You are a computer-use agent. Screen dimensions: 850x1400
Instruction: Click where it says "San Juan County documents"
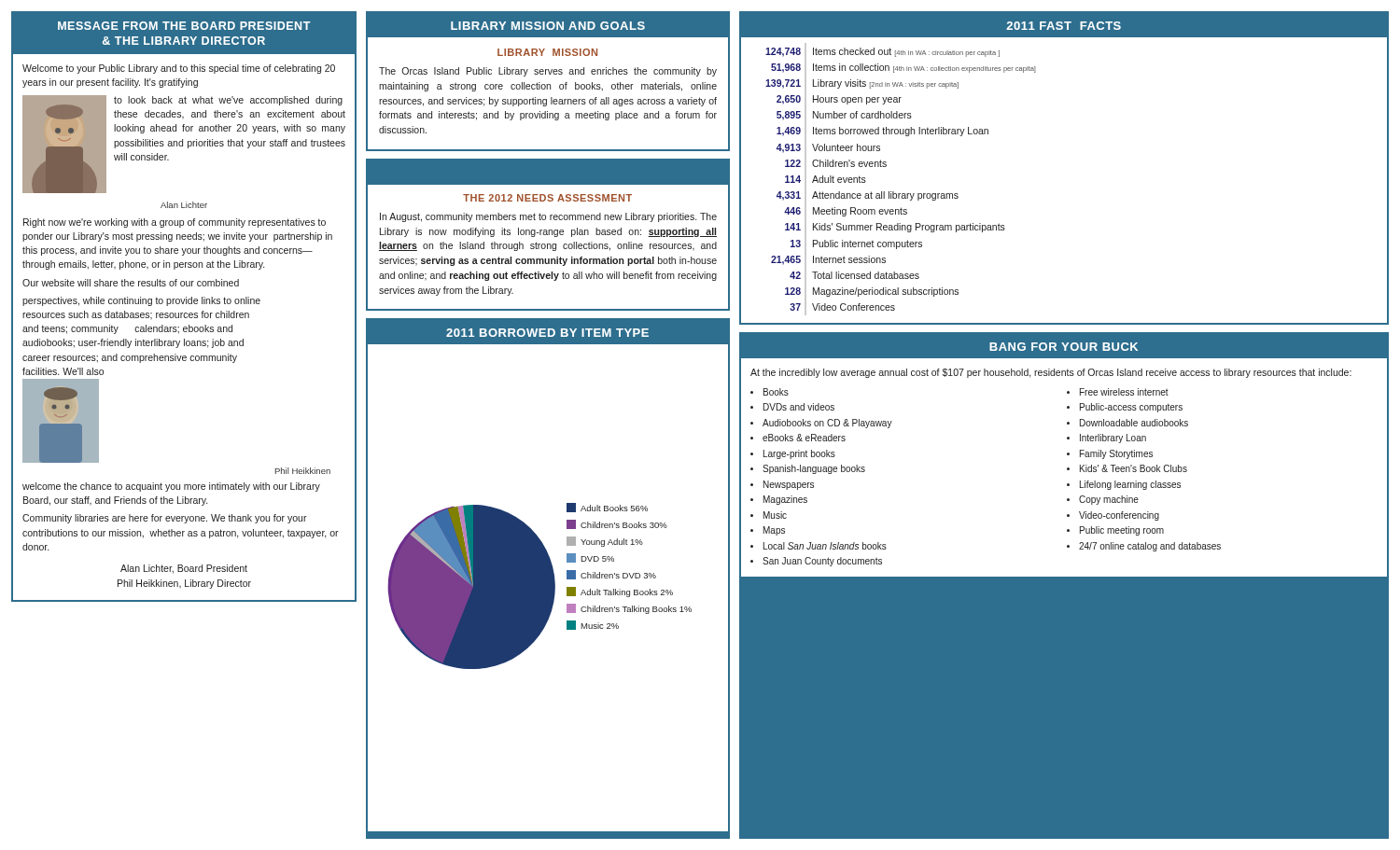(x=822, y=561)
